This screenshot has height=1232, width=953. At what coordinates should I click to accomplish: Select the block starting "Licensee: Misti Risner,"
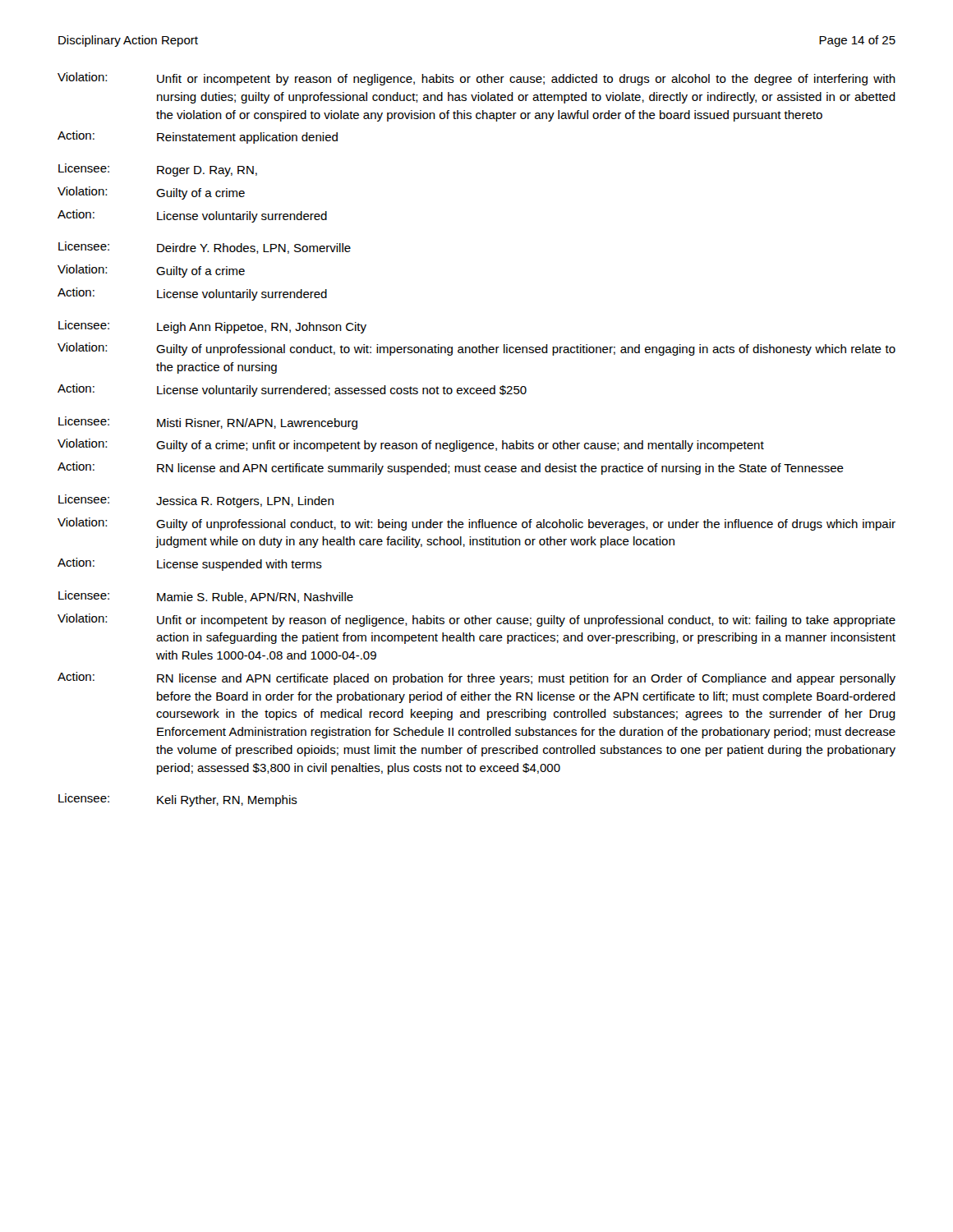[x=476, y=445]
